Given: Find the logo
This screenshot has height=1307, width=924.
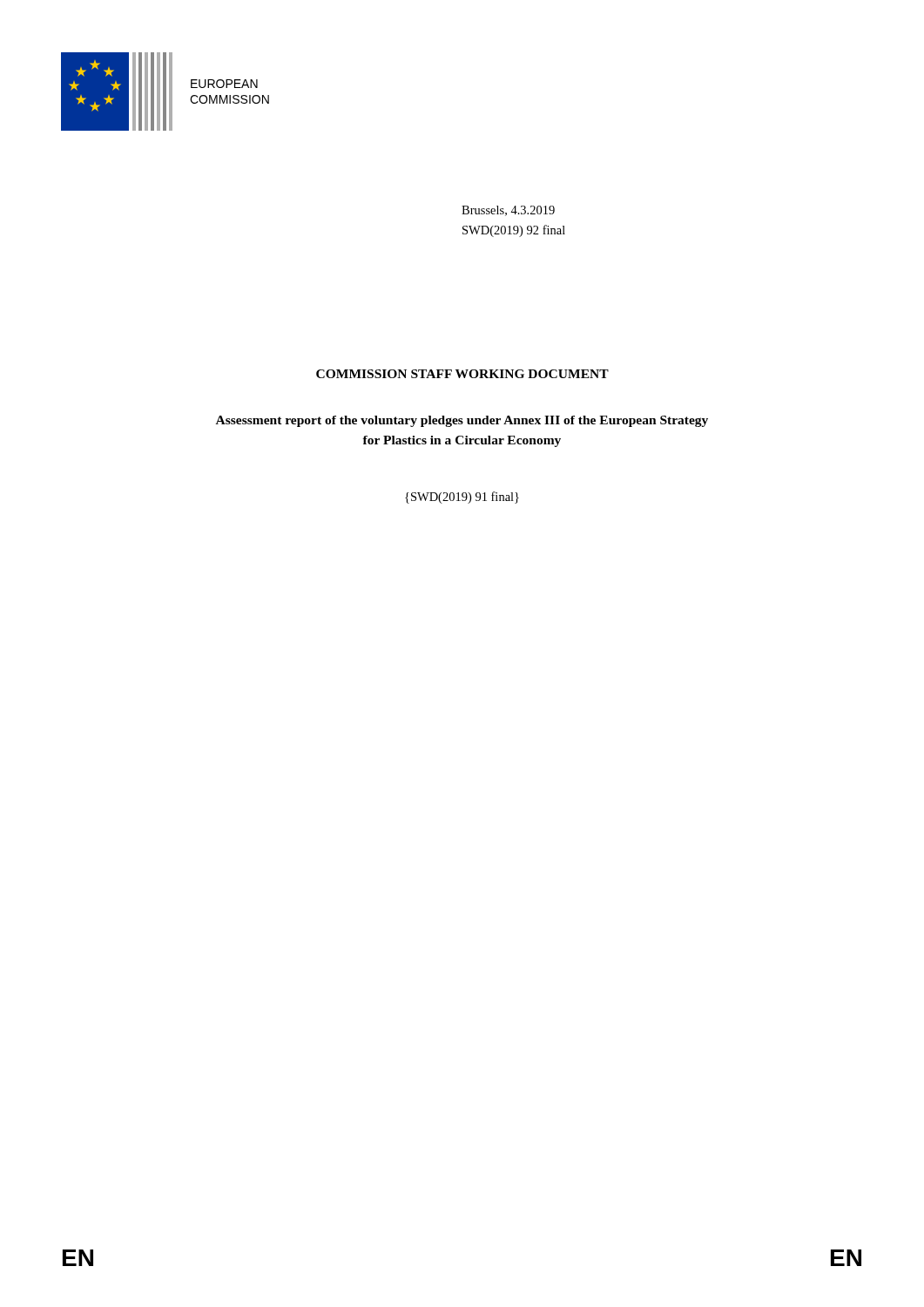Looking at the screenshot, I should coord(165,91).
